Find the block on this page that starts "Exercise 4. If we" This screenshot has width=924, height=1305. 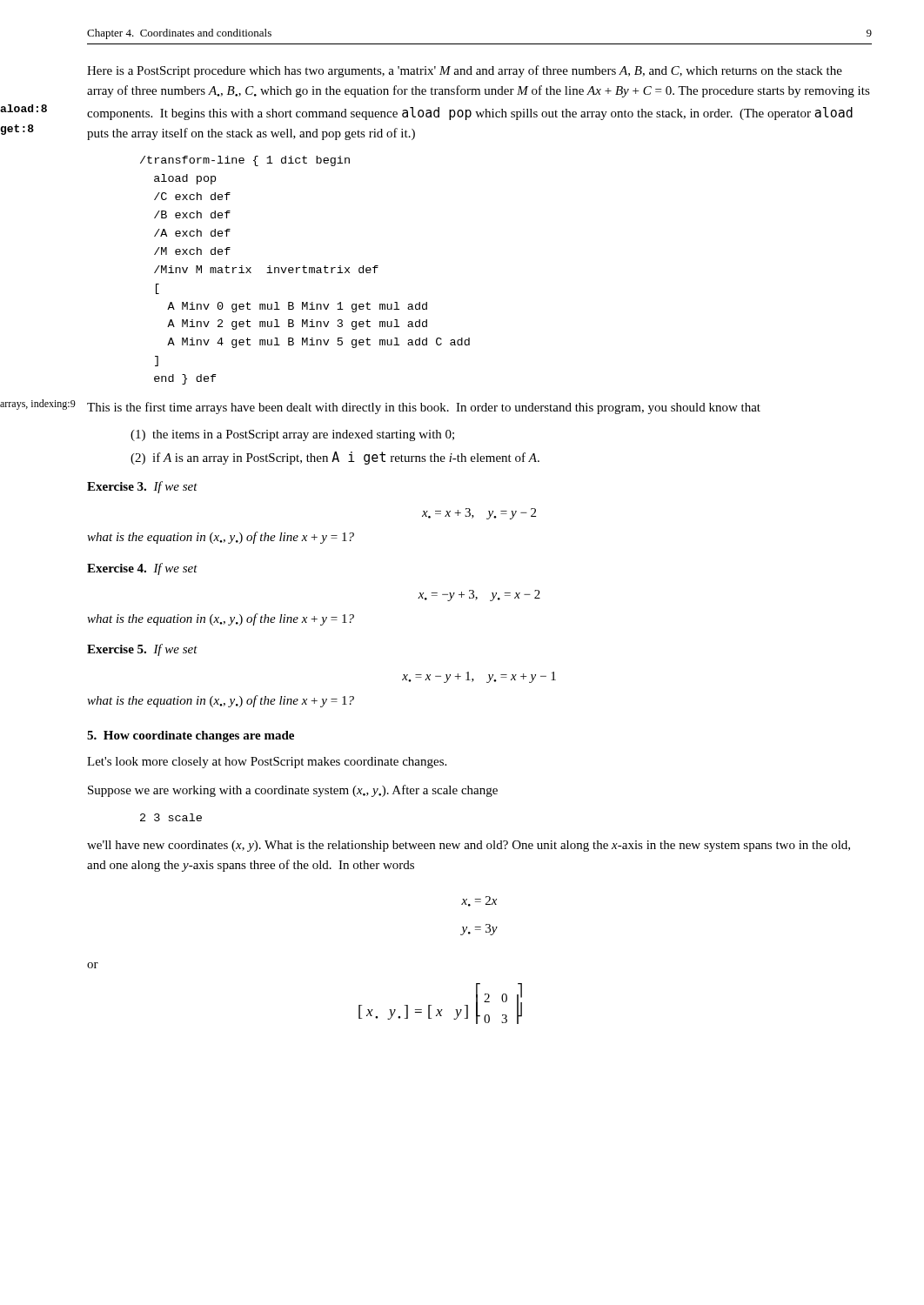point(142,568)
